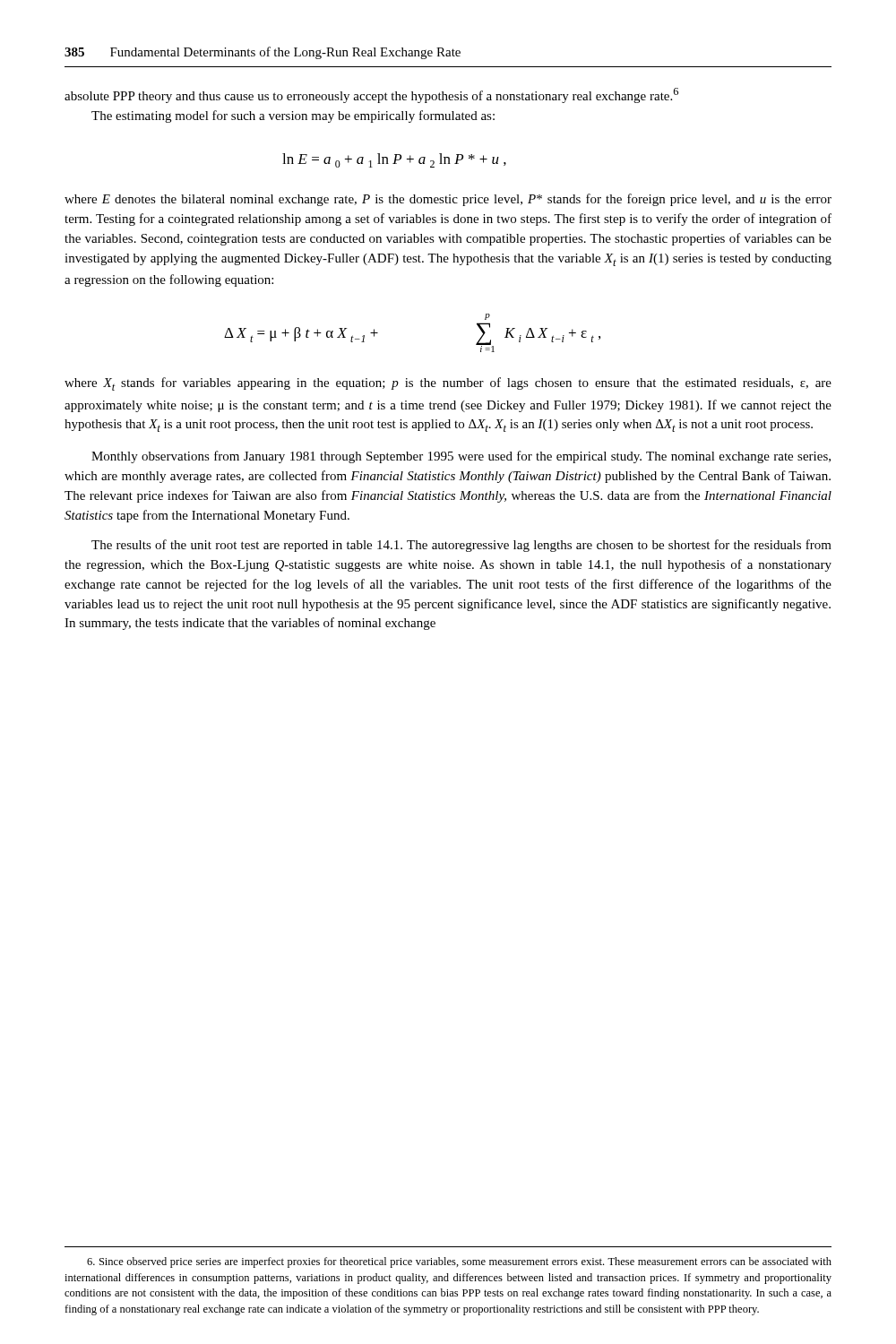Where is the passage that starts "Since observed price series"?

(448, 1286)
